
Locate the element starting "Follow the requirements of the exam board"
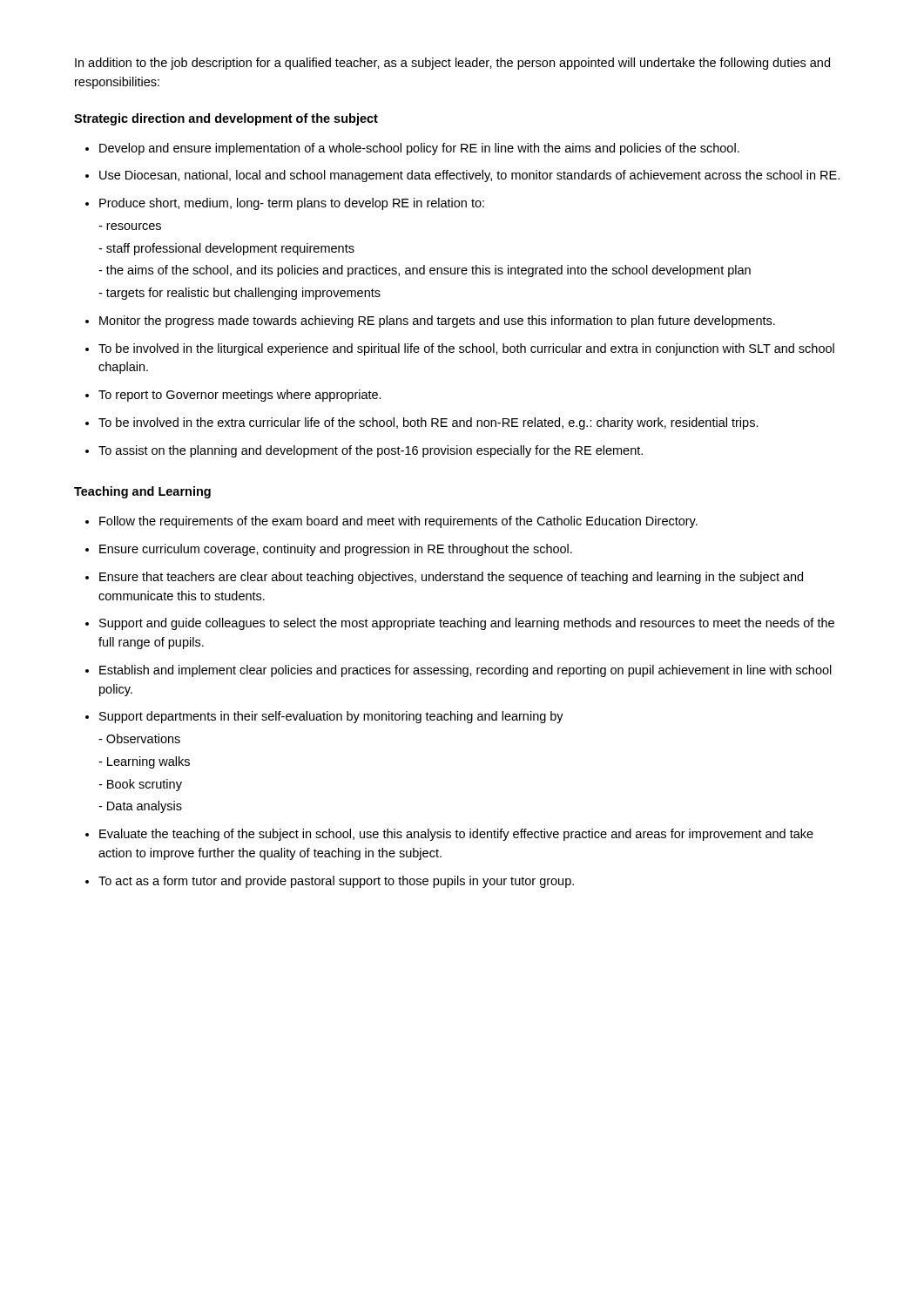point(398,521)
